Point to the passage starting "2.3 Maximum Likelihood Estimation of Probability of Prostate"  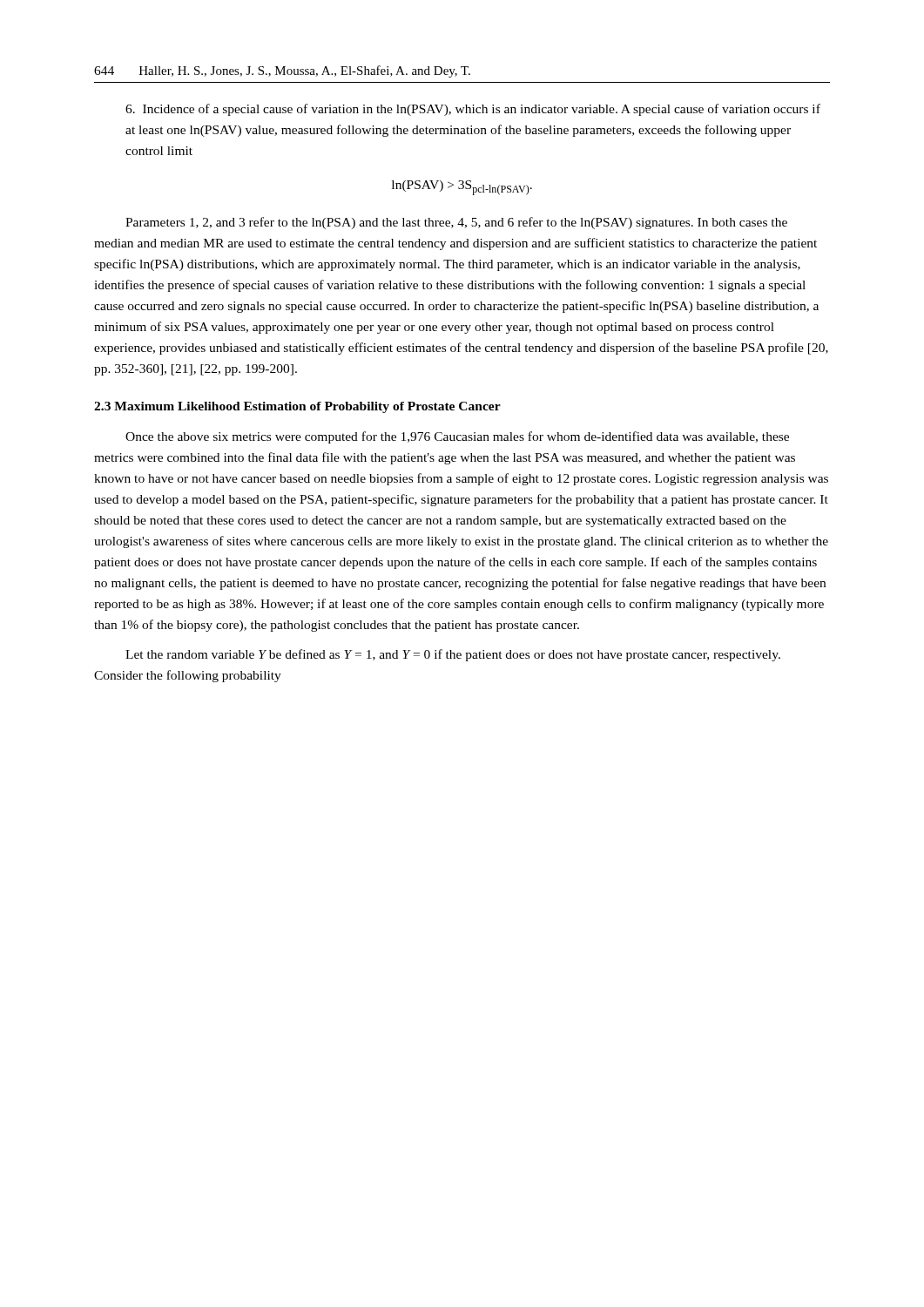click(297, 406)
